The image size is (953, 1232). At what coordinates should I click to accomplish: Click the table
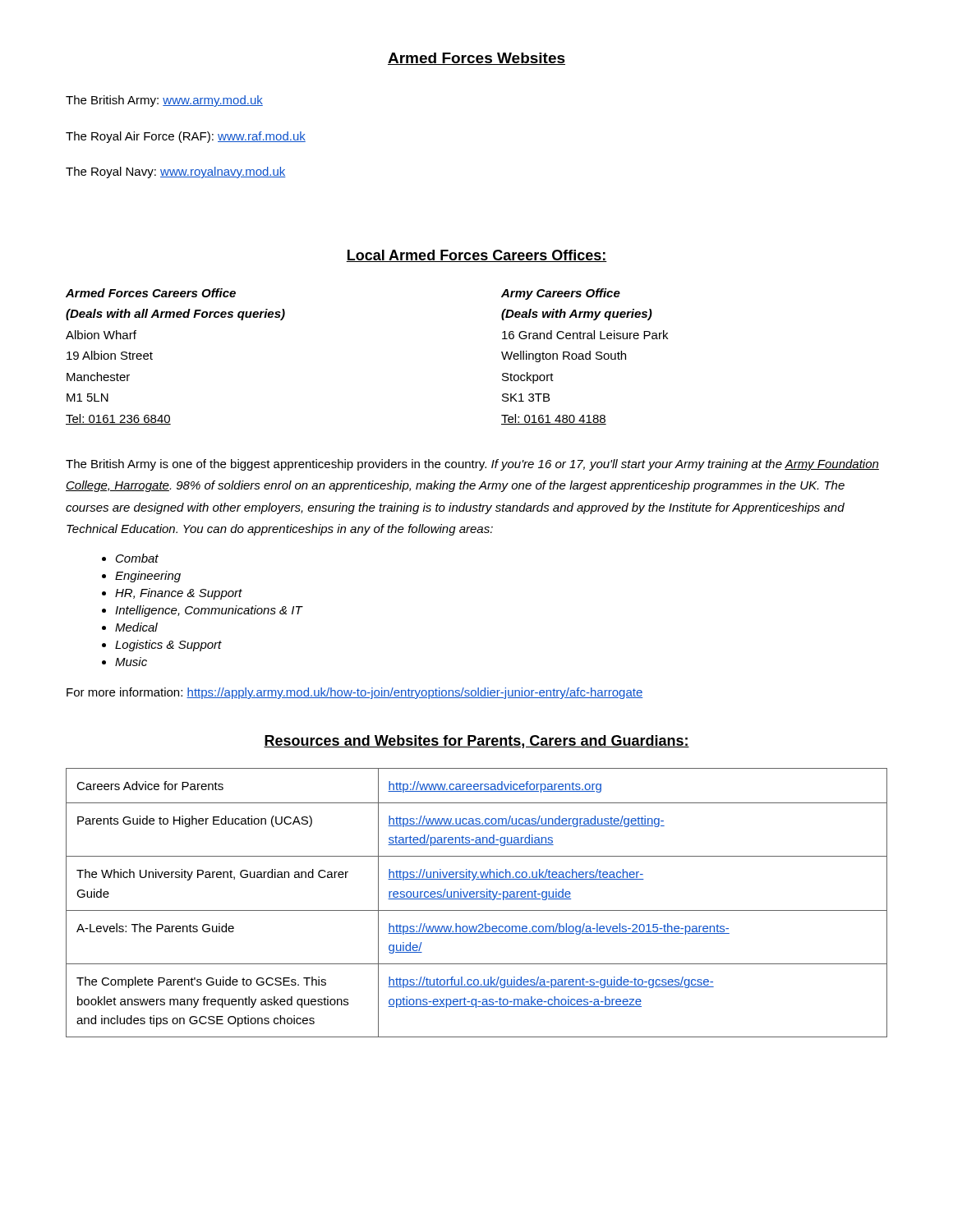coord(476,902)
